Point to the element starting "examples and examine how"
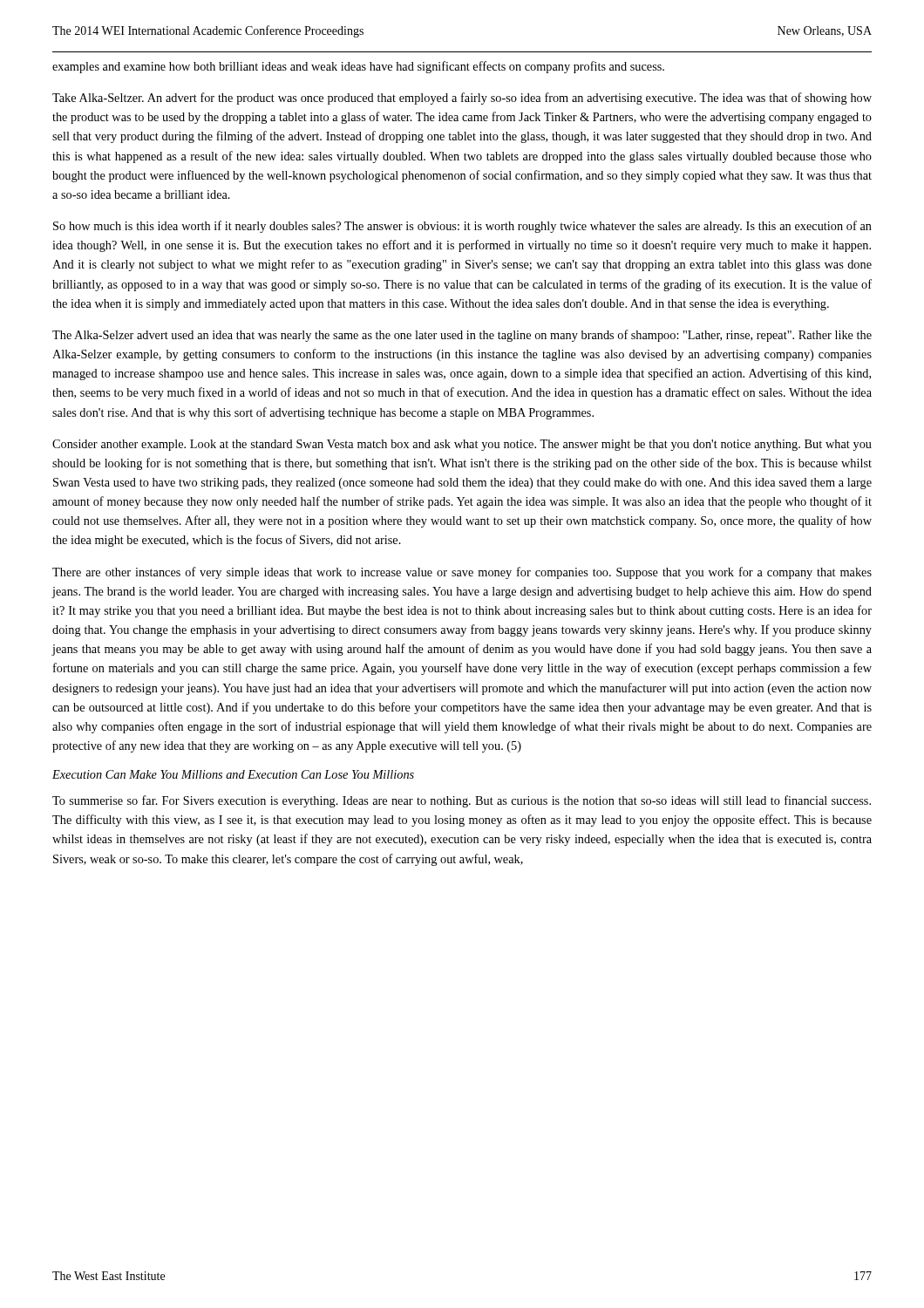The image size is (924, 1308). point(359,66)
